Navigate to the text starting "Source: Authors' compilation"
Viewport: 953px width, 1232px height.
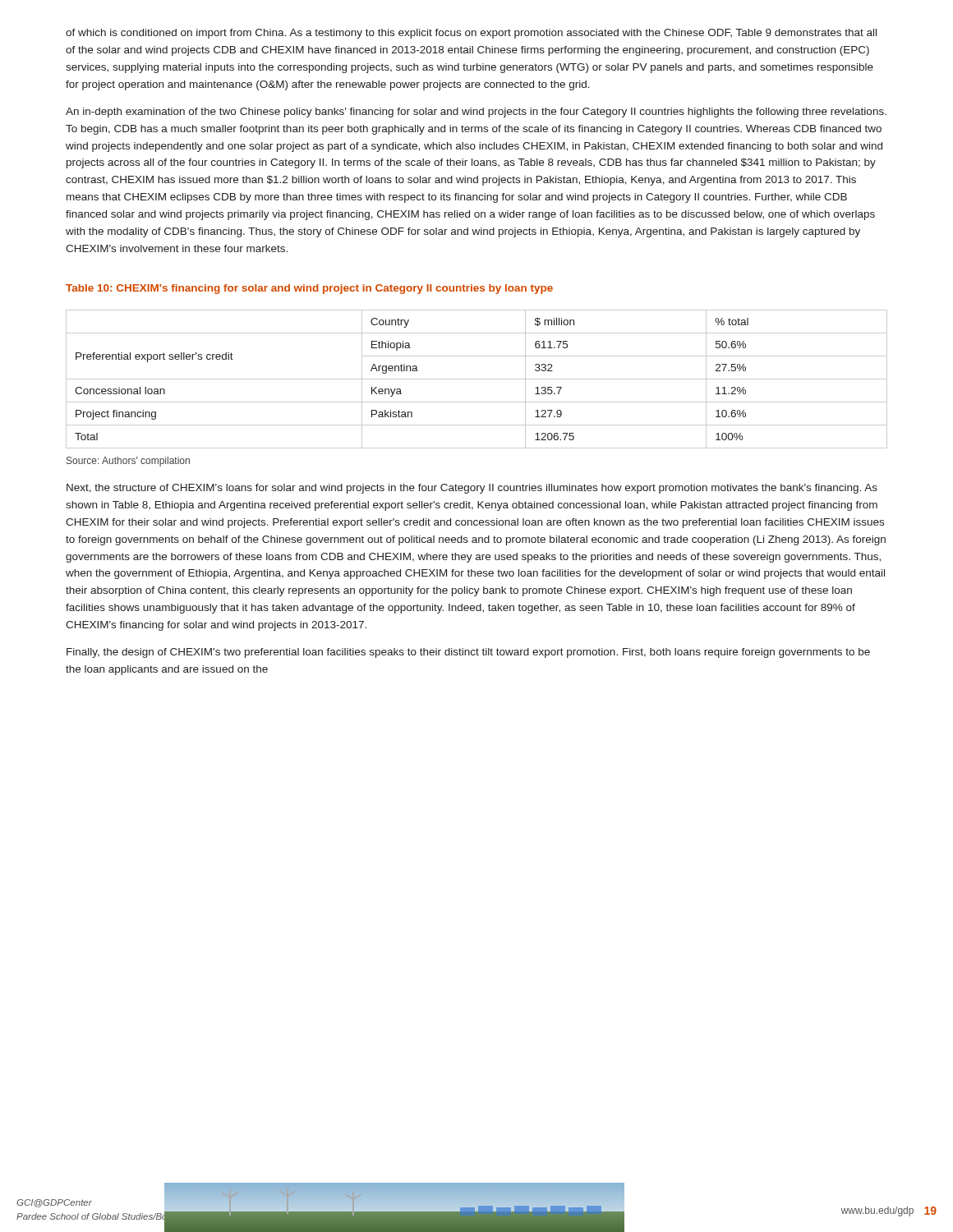click(x=128, y=461)
